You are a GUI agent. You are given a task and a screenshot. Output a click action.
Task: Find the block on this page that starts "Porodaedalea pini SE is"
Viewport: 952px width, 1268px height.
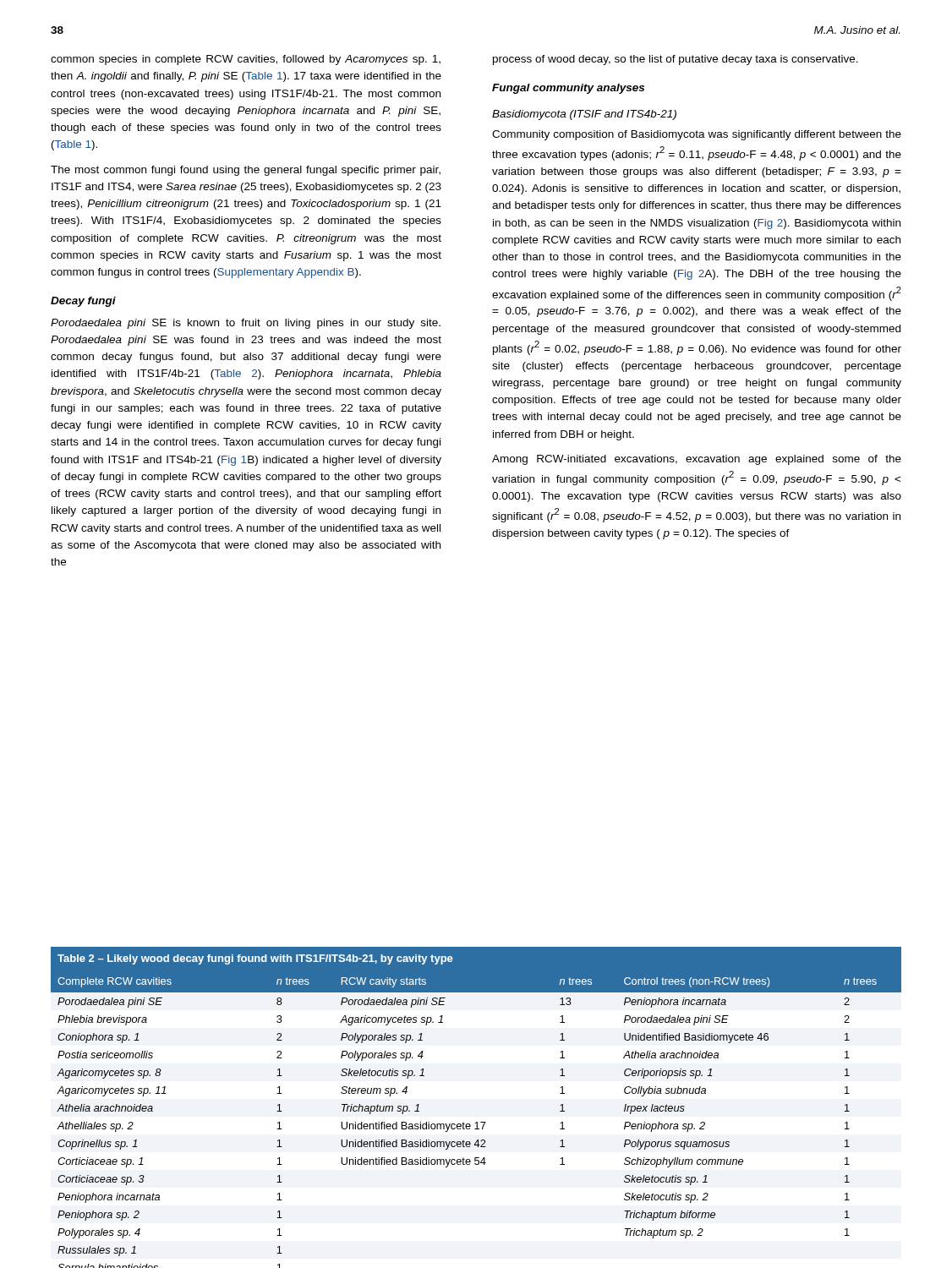pyautogui.click(x=246, y=442)
